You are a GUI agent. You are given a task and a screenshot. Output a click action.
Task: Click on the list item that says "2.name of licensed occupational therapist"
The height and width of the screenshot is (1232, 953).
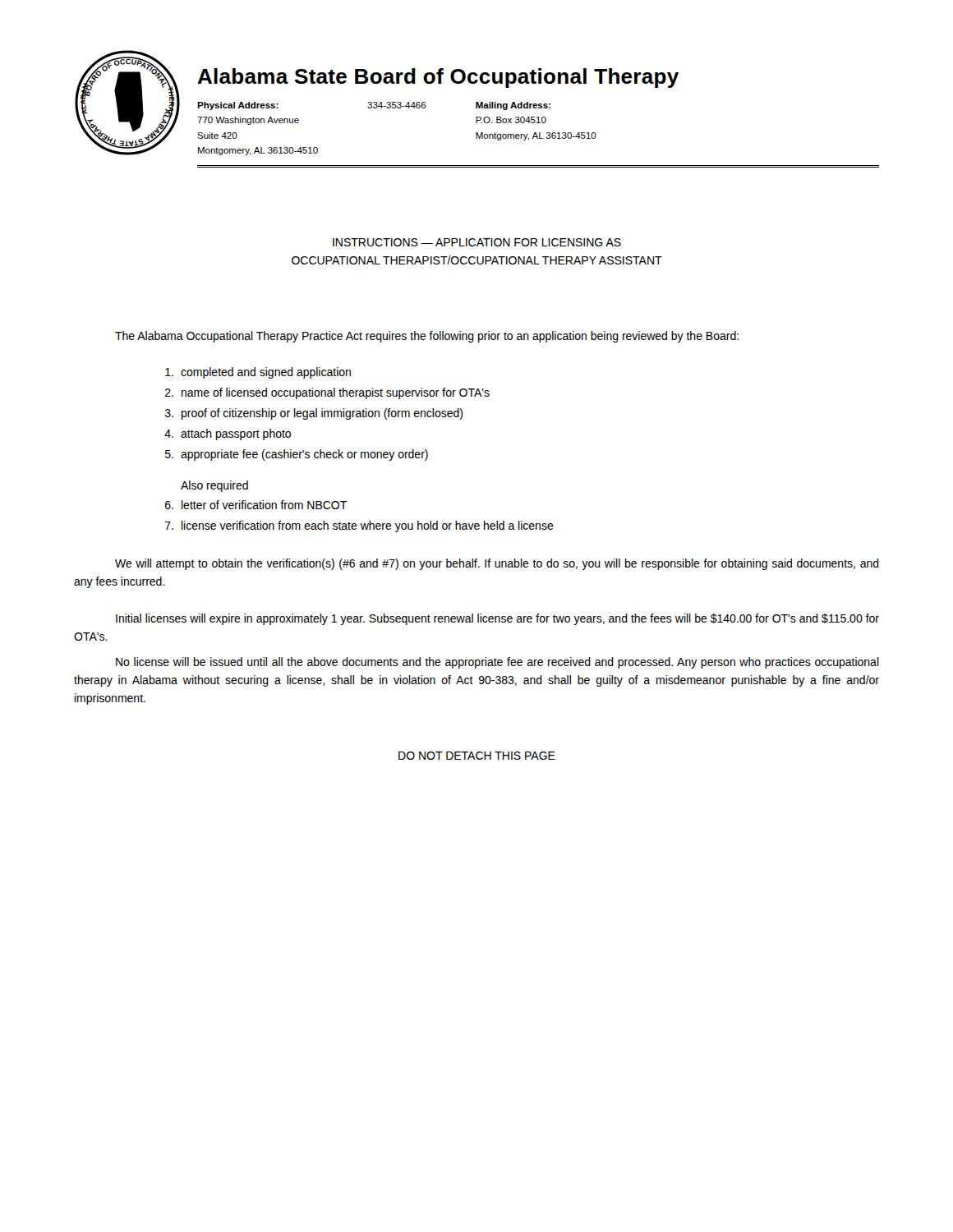[x=327, y=393]
